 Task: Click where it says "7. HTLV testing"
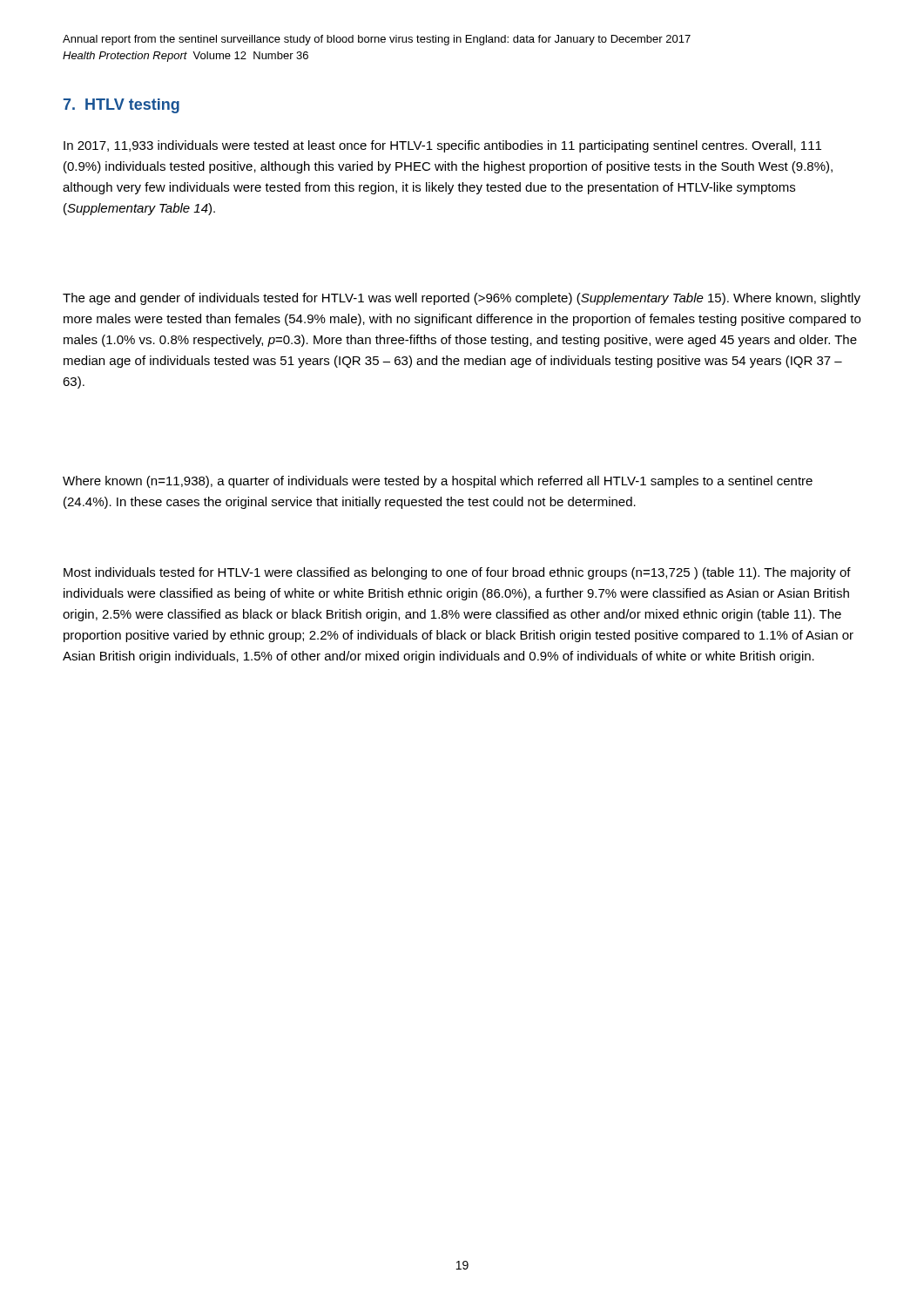tap(121, 105)
